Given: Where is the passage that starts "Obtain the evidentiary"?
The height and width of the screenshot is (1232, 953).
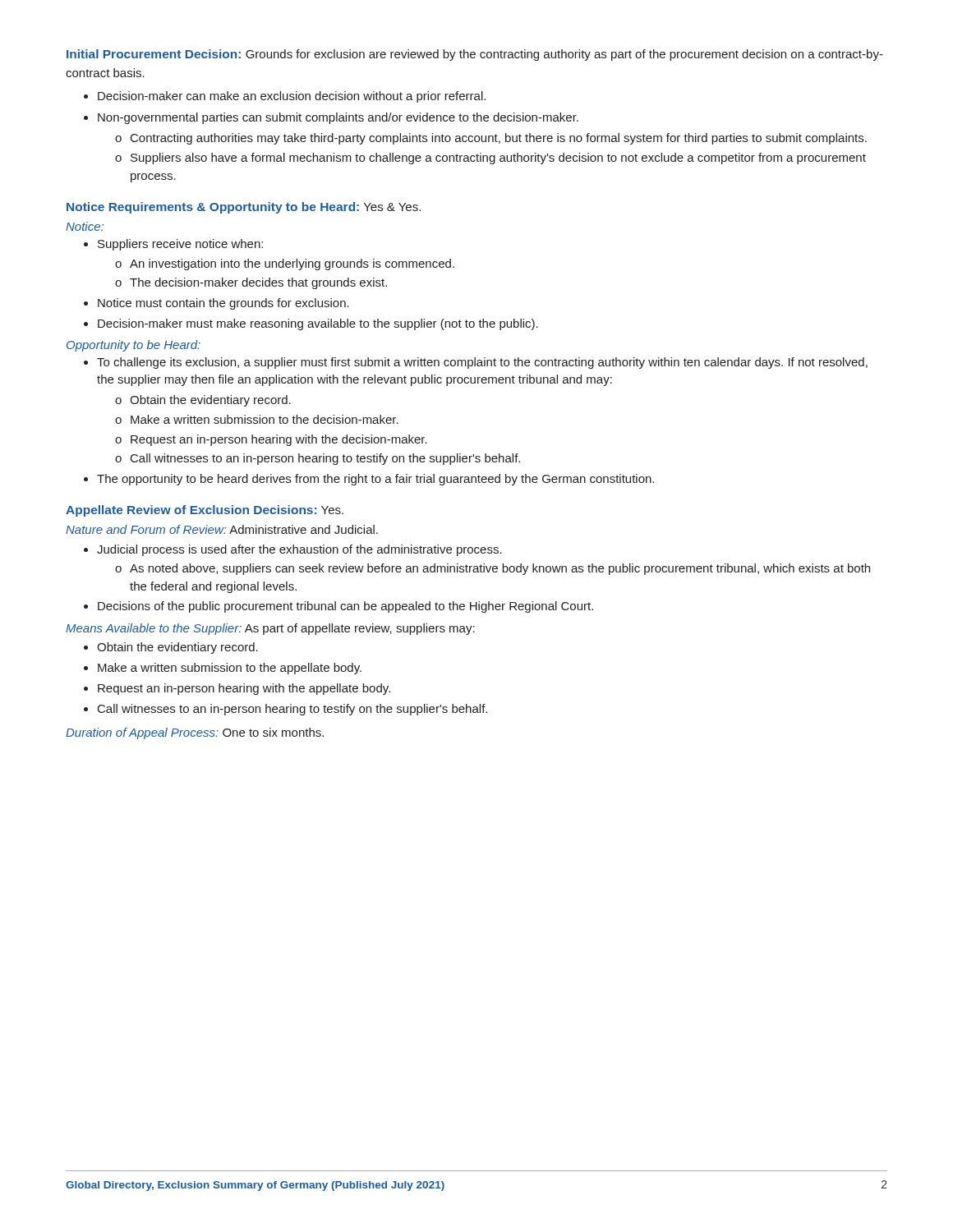Looking at the screenshot, I should [171, 648].
